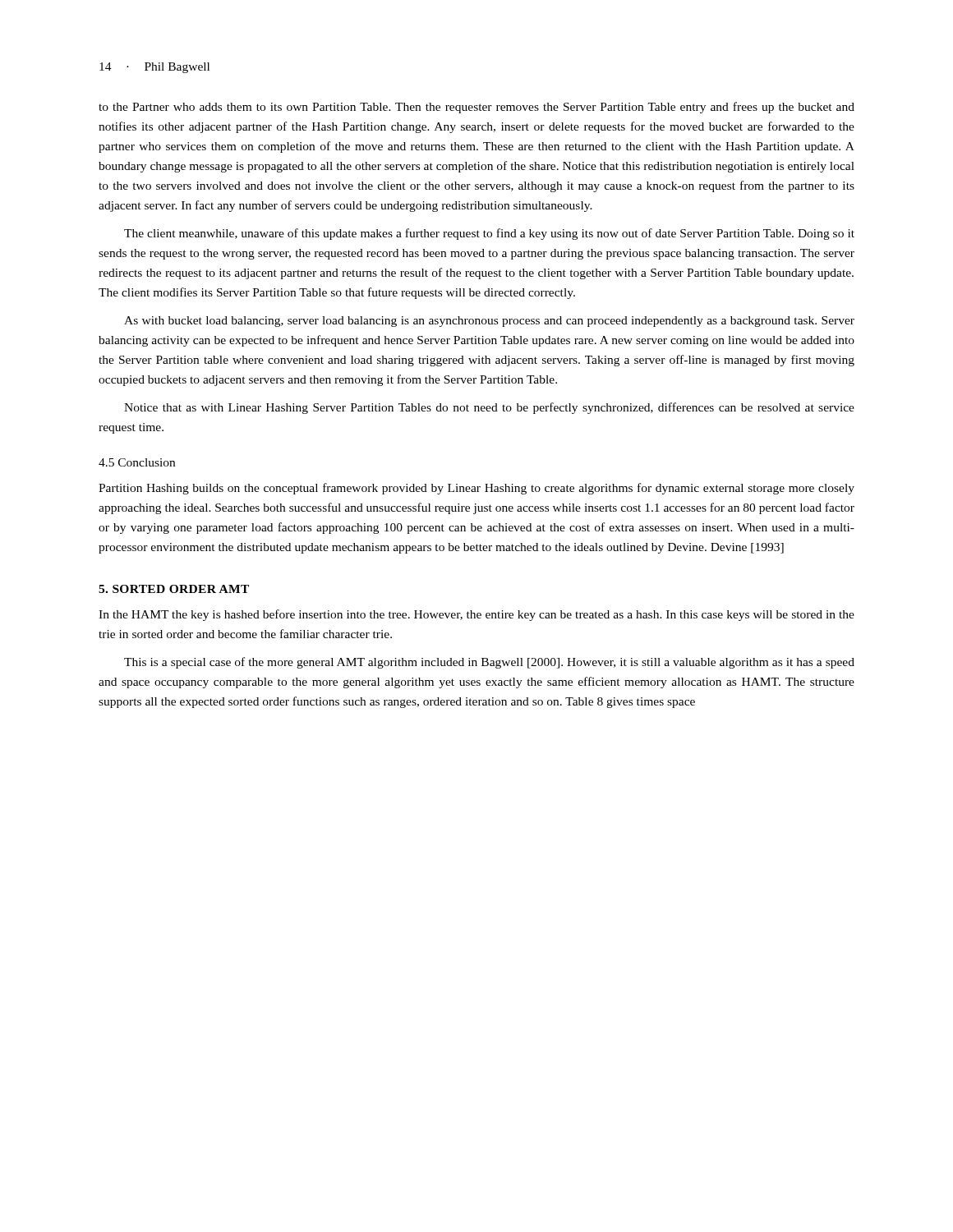Image resolution: width=953 pixels, height=1232 pixels.
Task: Click on the text starting "4.5 Conclusion"
Action: tap(137, 462)
